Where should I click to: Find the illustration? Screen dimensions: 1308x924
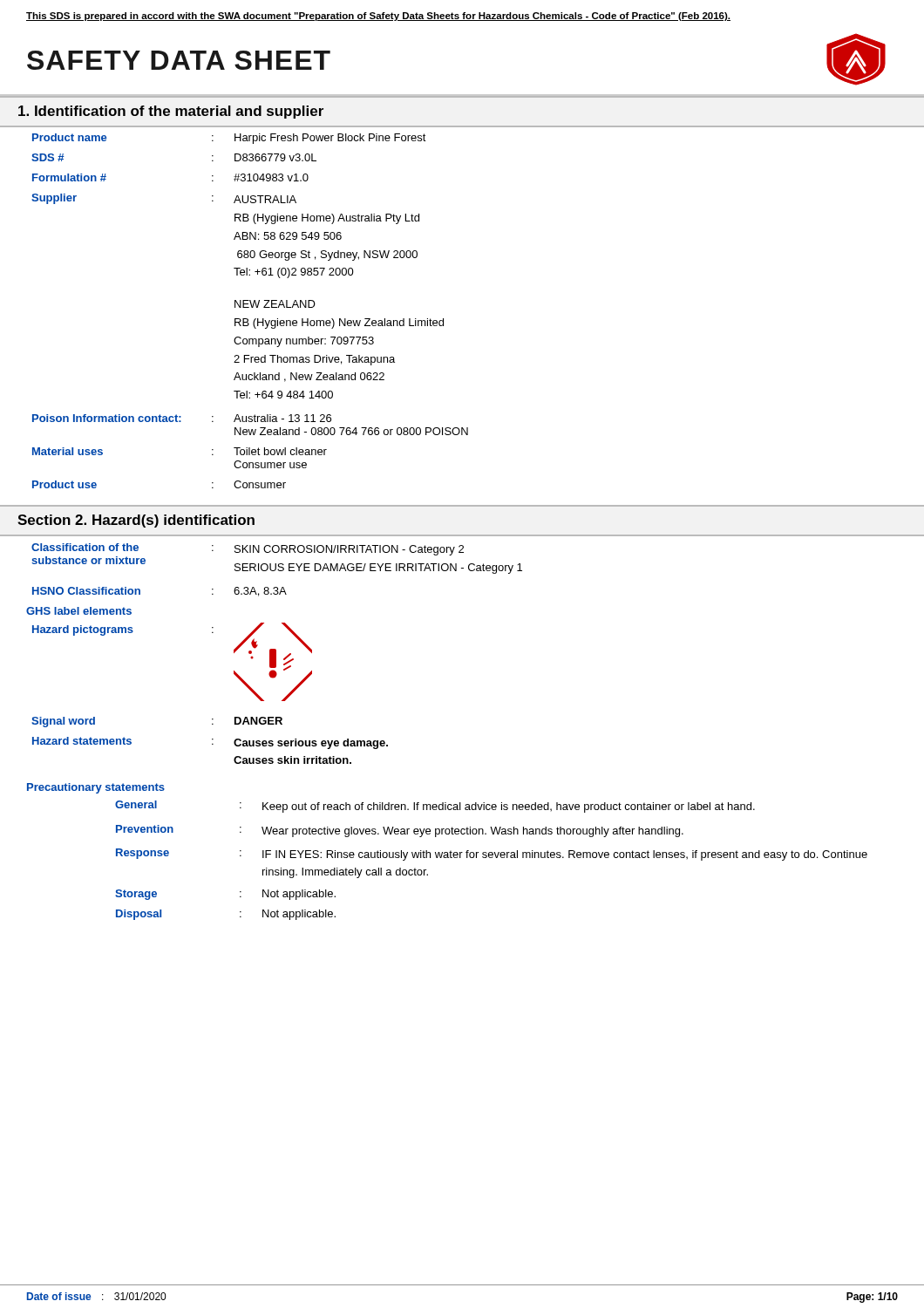[563, 663]
